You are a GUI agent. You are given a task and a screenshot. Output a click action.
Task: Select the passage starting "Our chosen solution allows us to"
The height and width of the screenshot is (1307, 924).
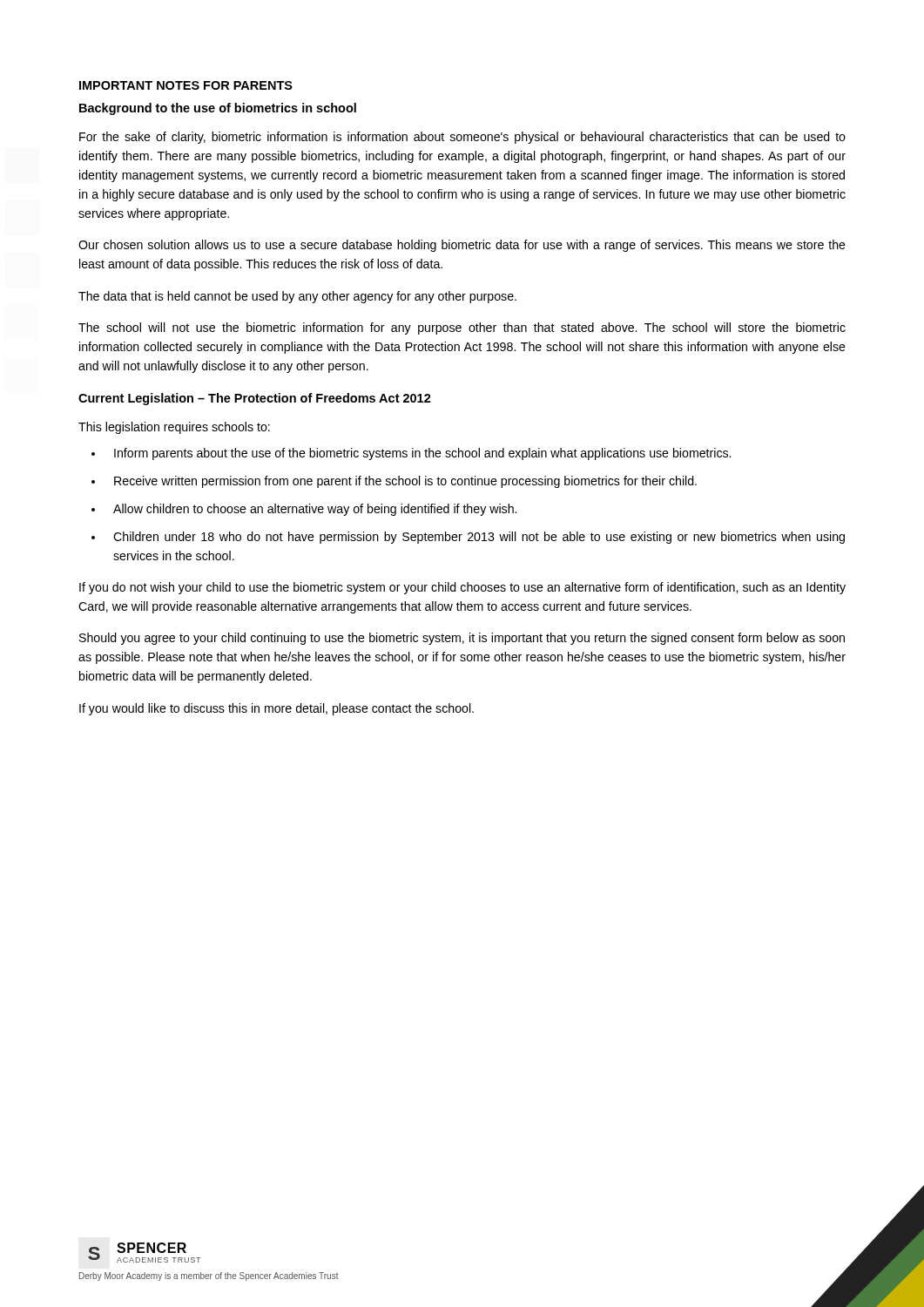click(x=462, y=255)
